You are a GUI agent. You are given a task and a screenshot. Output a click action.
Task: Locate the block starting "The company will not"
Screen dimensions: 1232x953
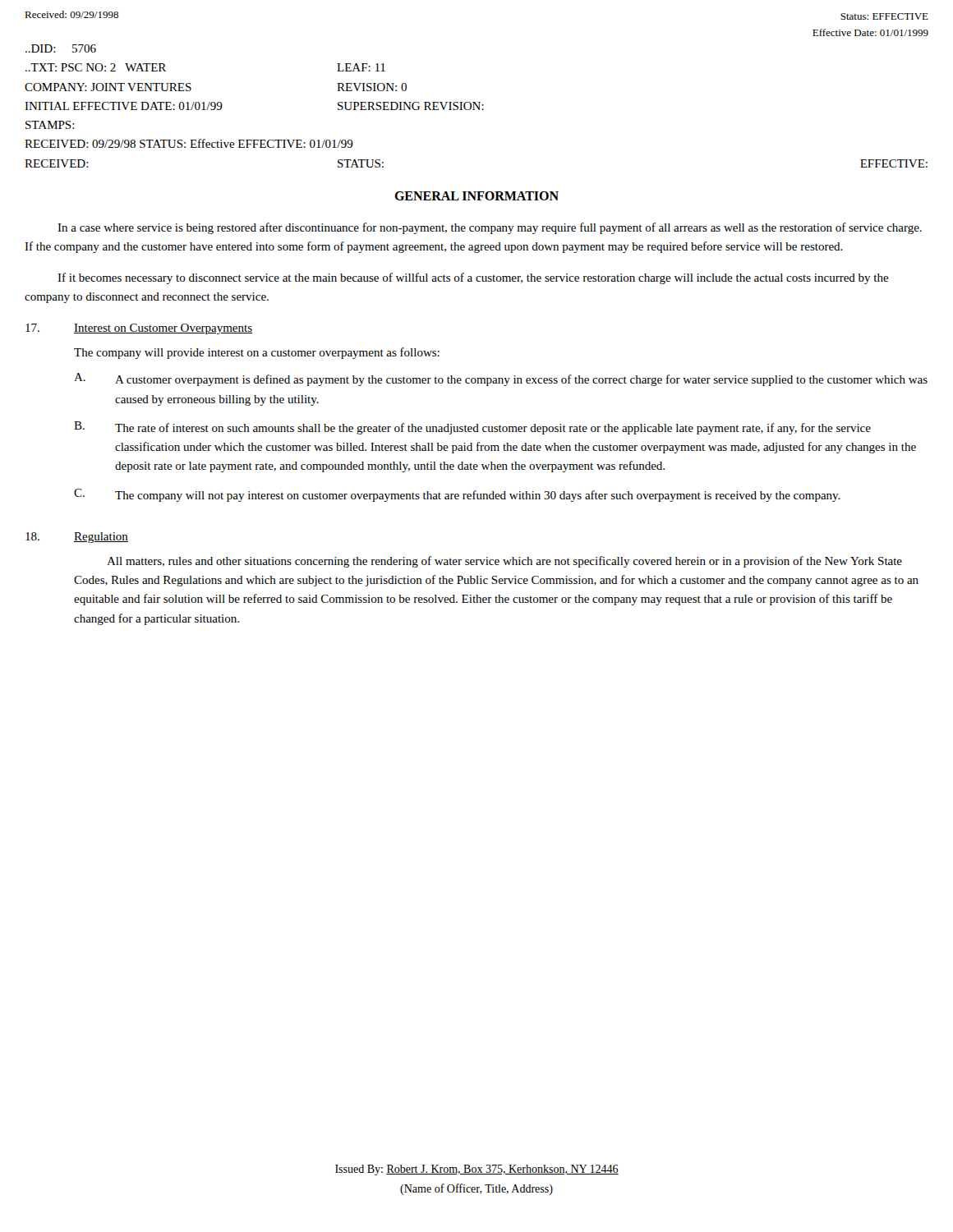478,495
